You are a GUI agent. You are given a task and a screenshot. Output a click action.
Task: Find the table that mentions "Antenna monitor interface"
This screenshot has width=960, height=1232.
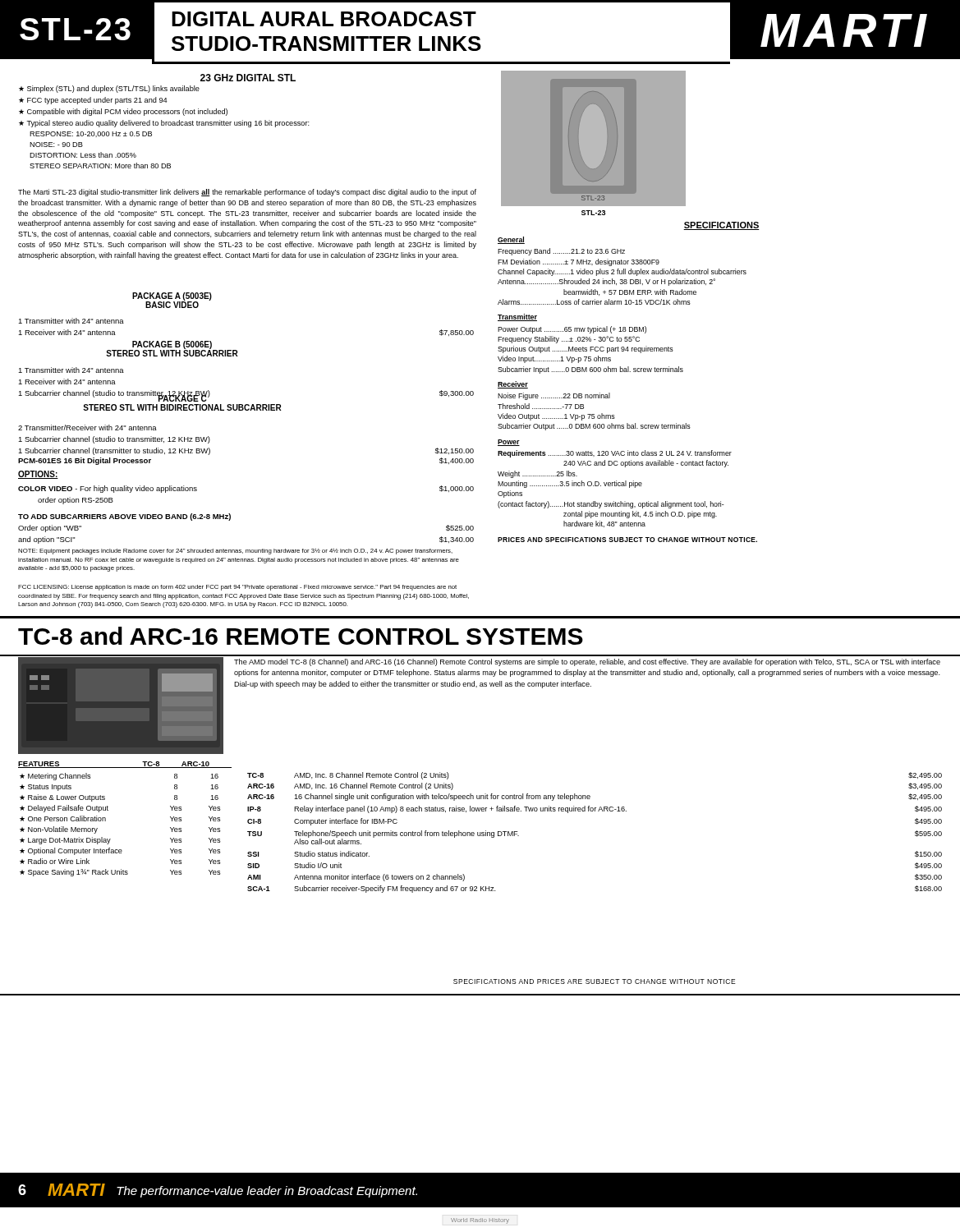[x=595, y=832]
